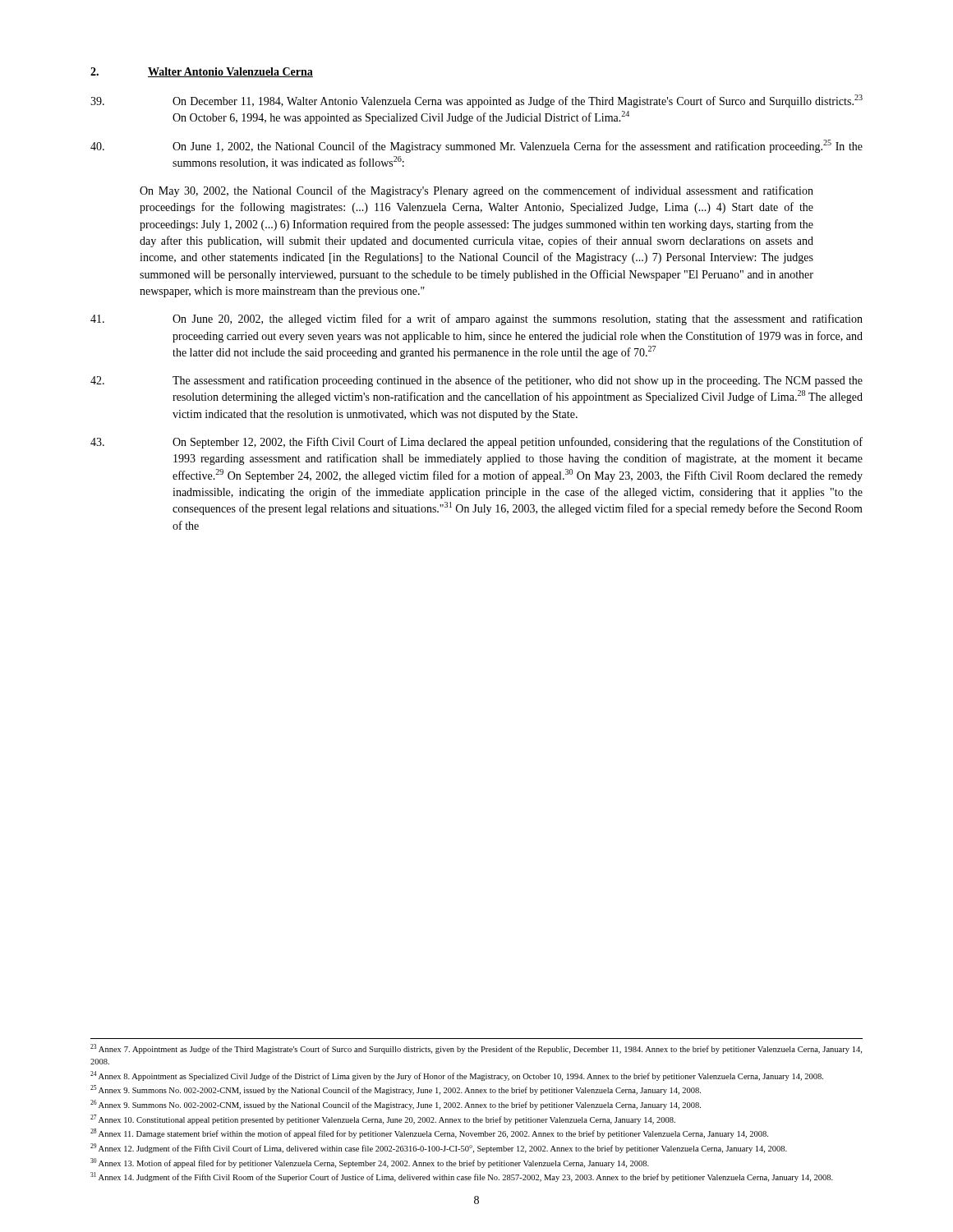953x1232 pixels.
Task: Click the passage that begins "29 Annex 12. Judgment of the Fifth"
Action: pyautogui.click(x=439, y=1148)
